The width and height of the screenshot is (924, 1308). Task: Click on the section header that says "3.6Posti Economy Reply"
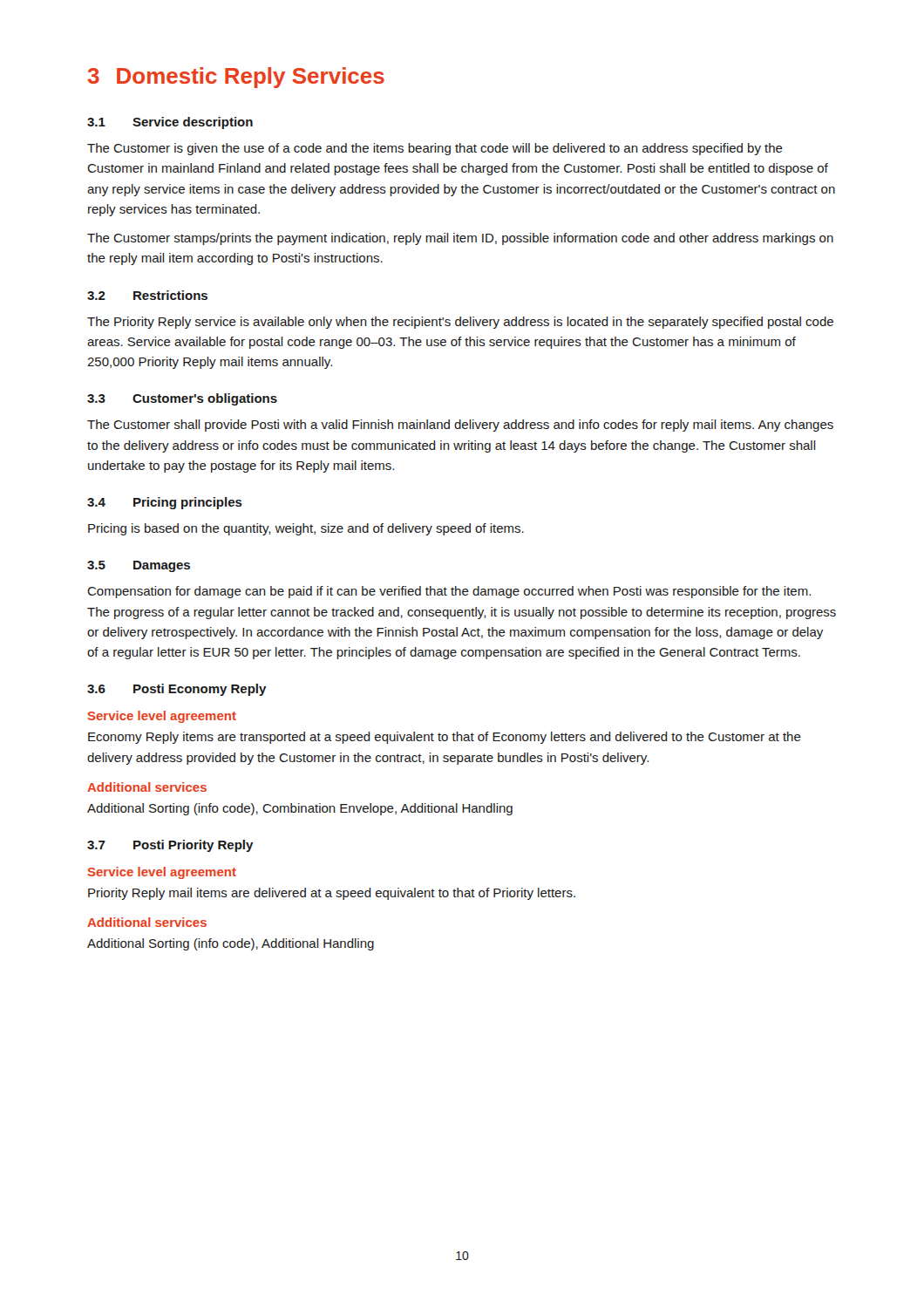click(177, 689)
